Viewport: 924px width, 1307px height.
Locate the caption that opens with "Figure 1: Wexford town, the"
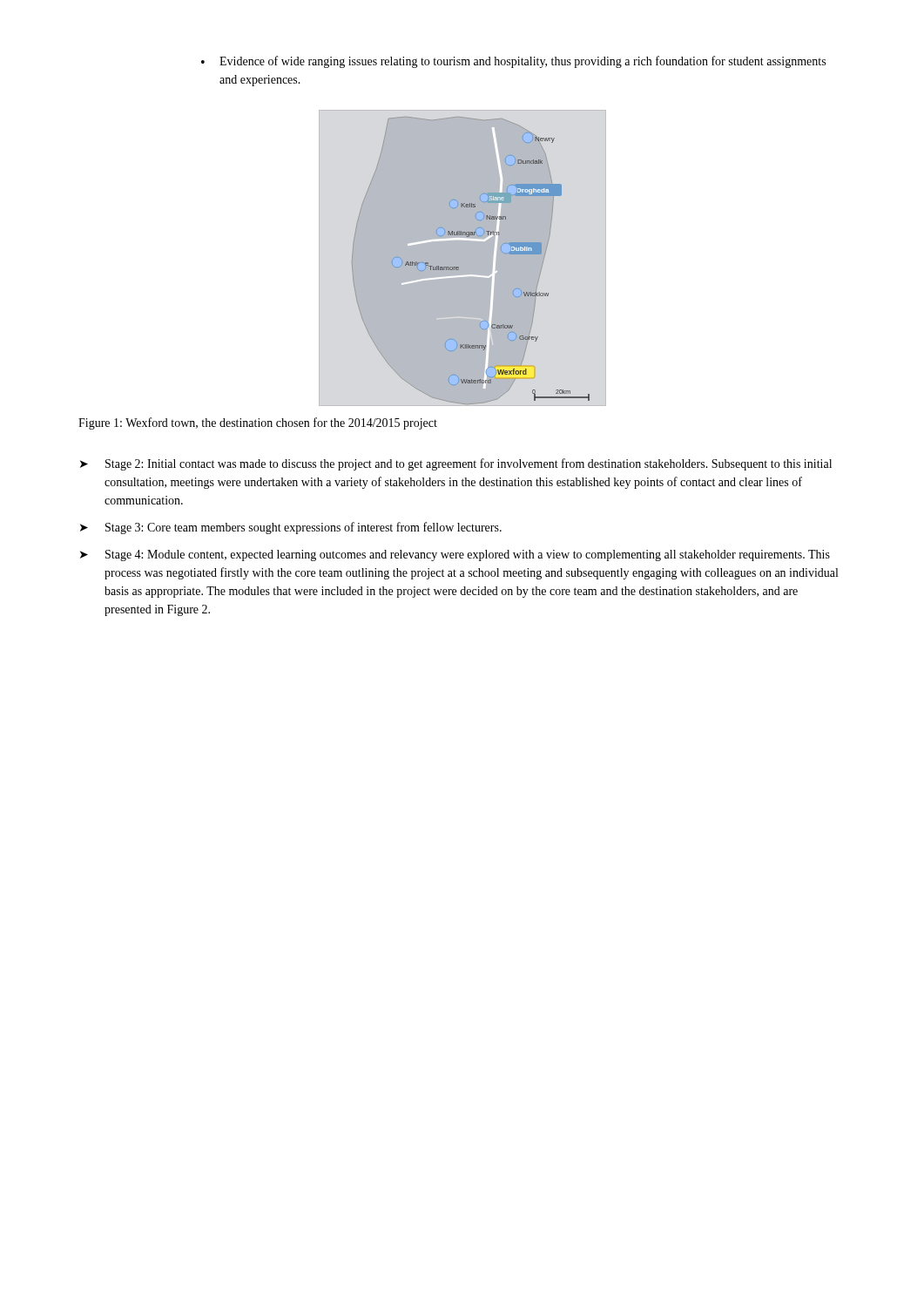[258, 423]
